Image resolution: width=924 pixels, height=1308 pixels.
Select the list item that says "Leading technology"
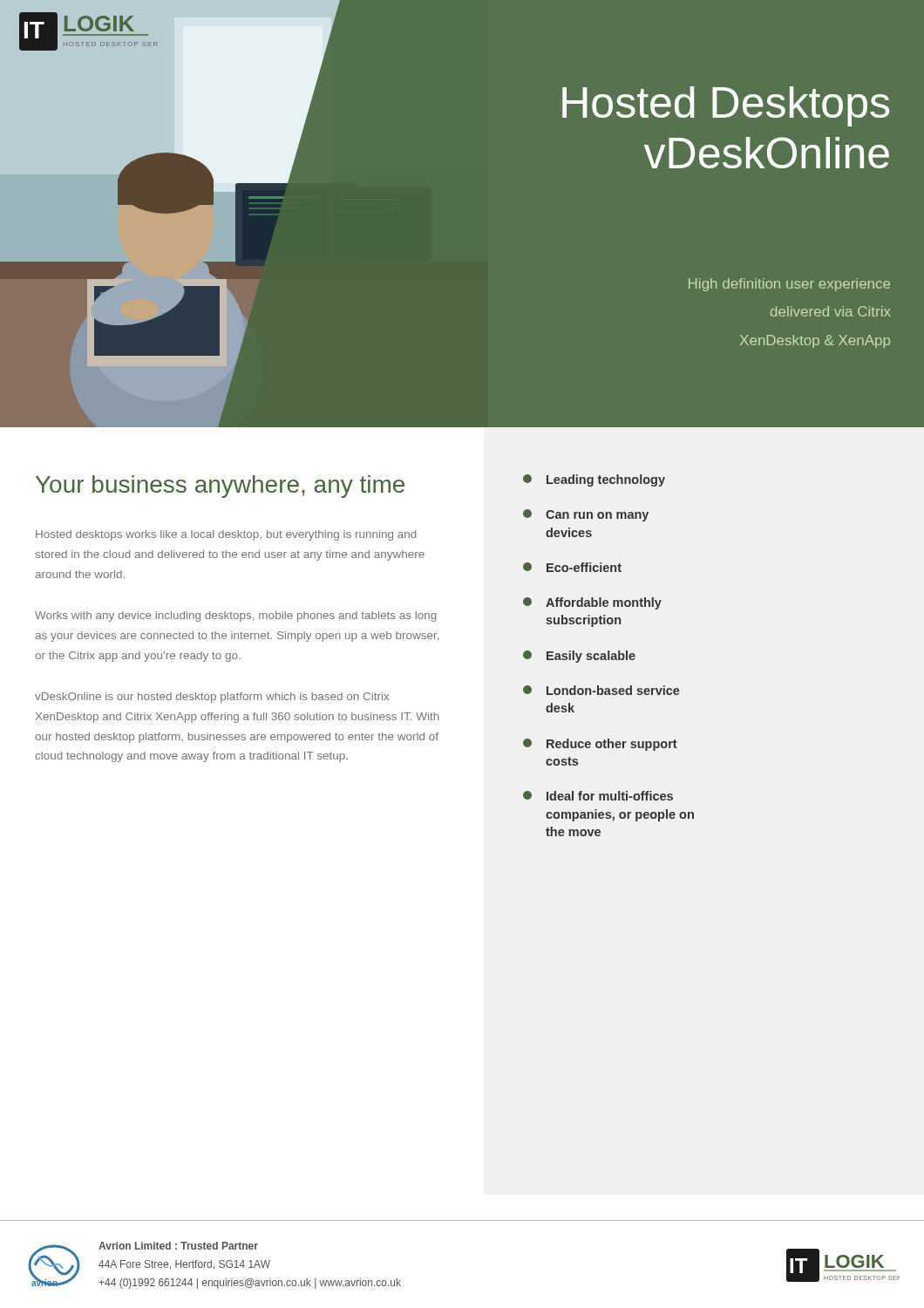point(594,480)
